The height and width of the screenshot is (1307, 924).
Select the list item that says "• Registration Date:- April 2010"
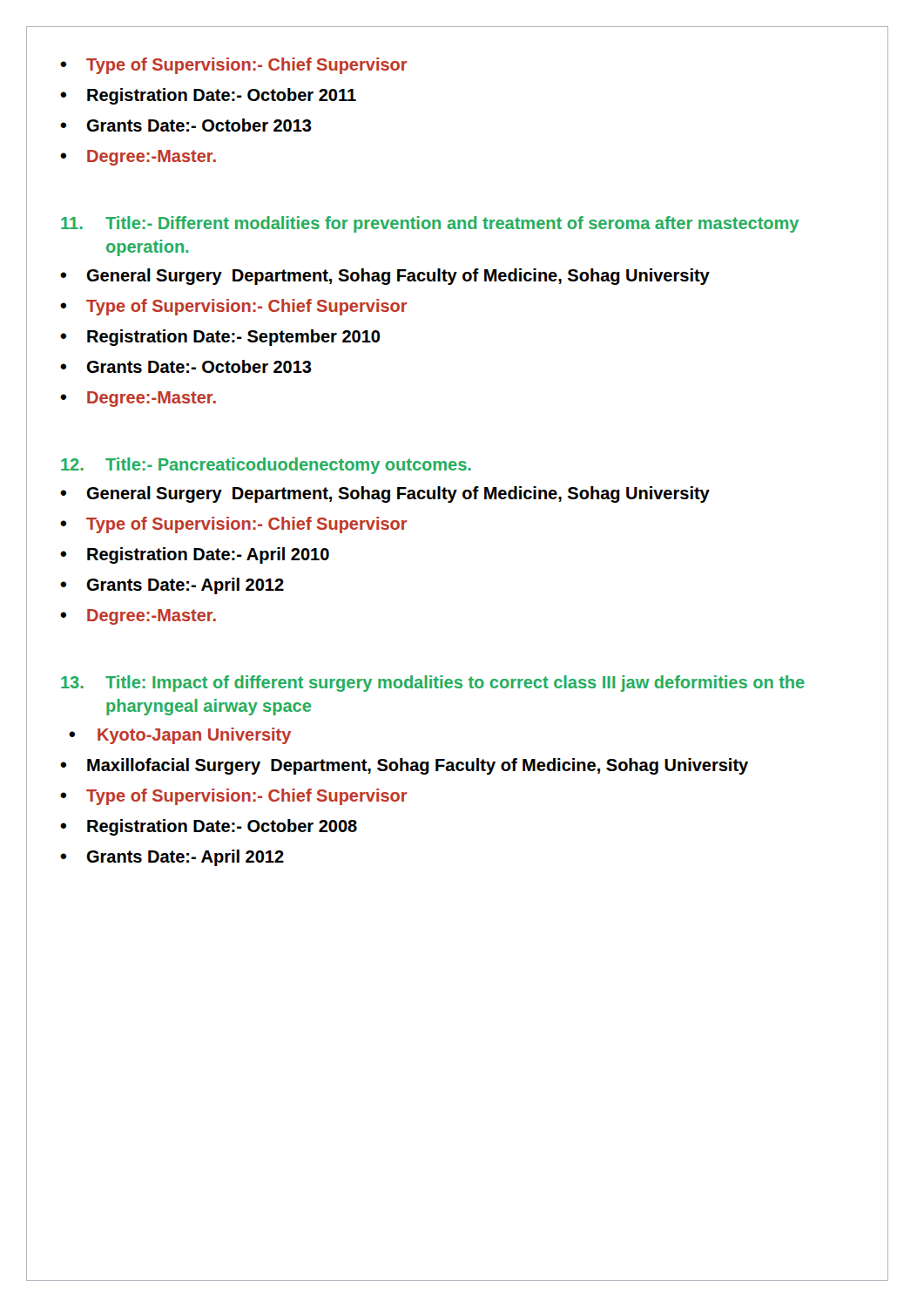click(x=195, y=555)
